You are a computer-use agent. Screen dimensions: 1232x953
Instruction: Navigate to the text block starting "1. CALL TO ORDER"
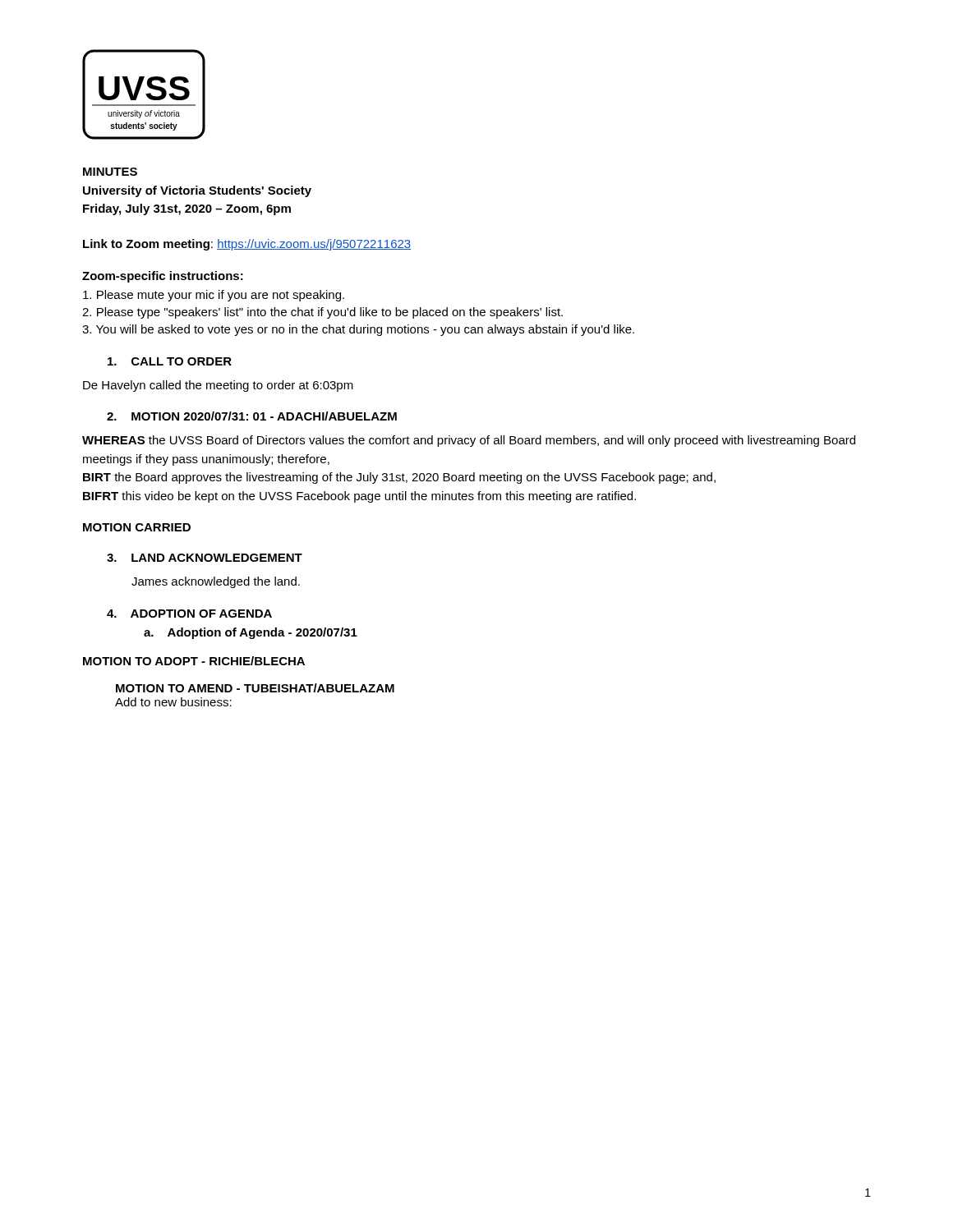click(x=169, y=361)
